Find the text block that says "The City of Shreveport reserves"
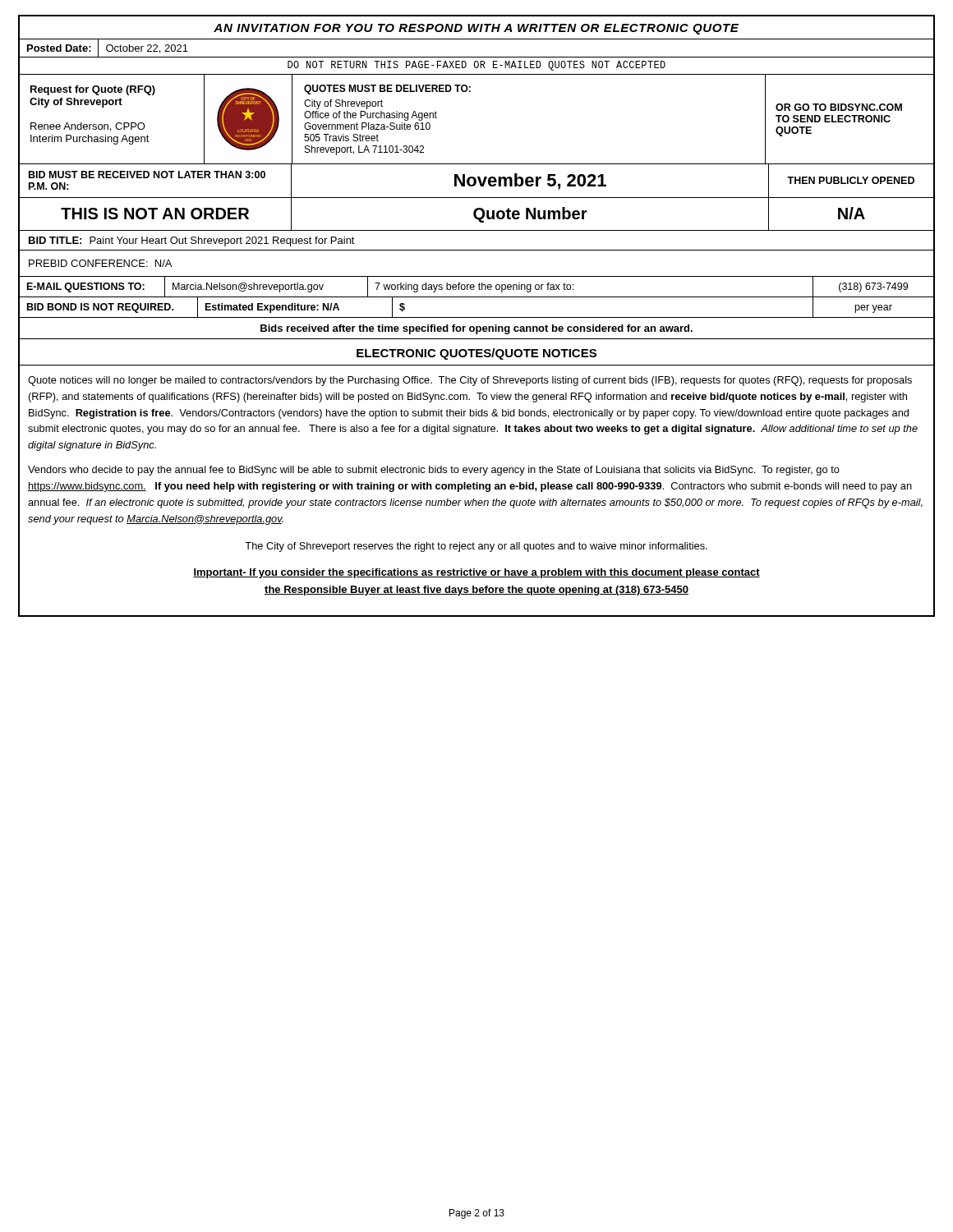 pos(476,546)
